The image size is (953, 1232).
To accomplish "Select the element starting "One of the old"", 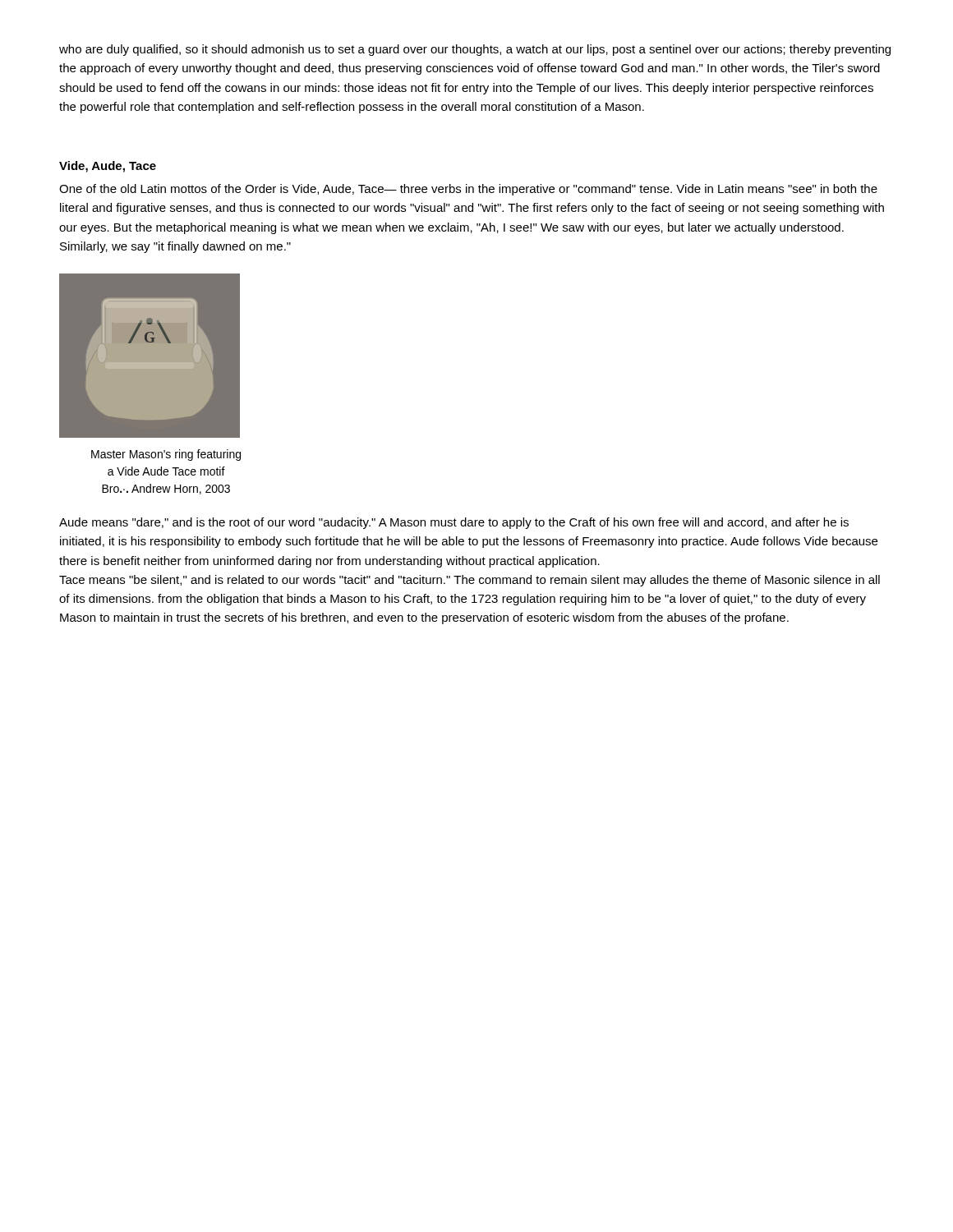I will pos(472,217).
